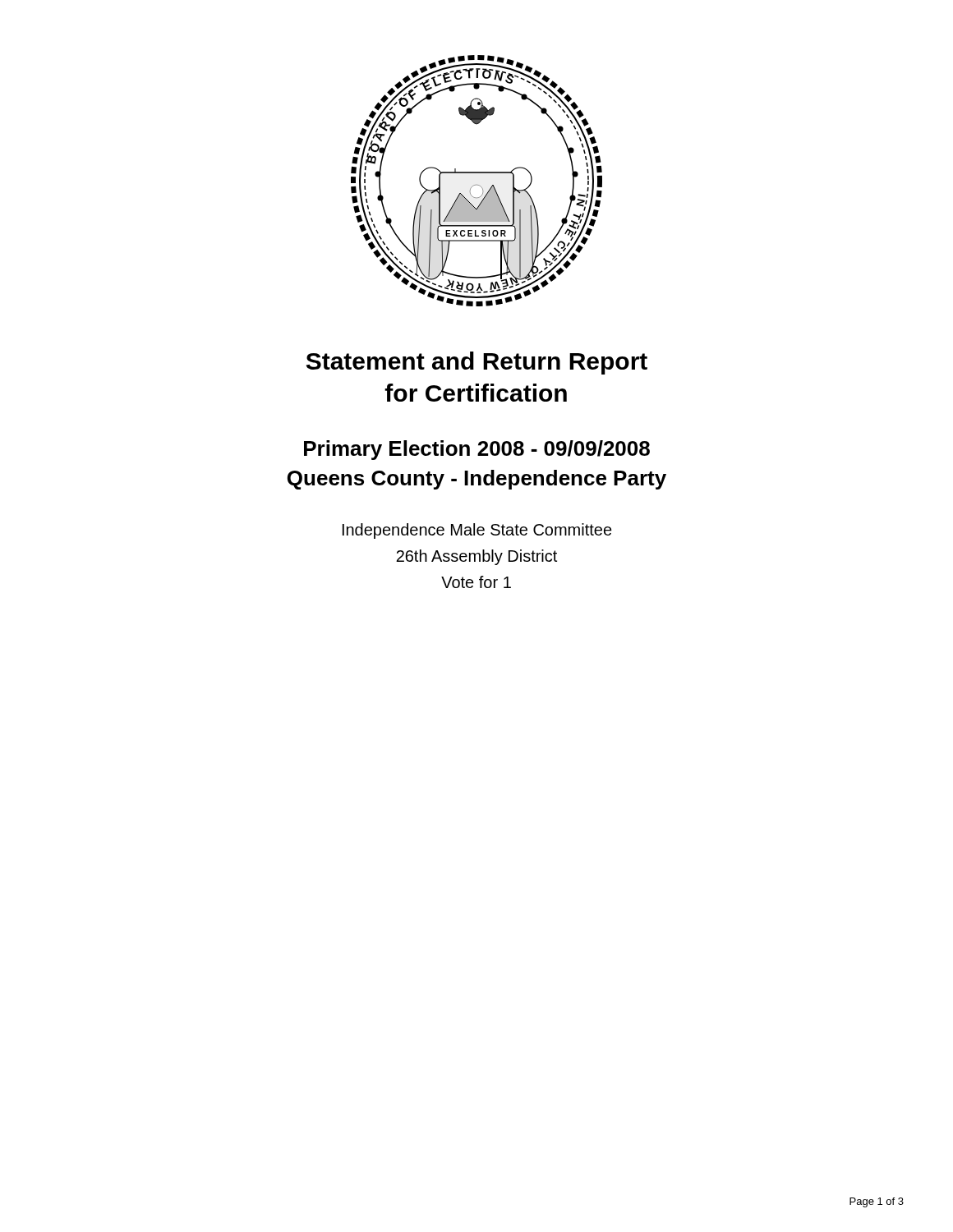
Task: Click the title
Action: tap(476, 377)
